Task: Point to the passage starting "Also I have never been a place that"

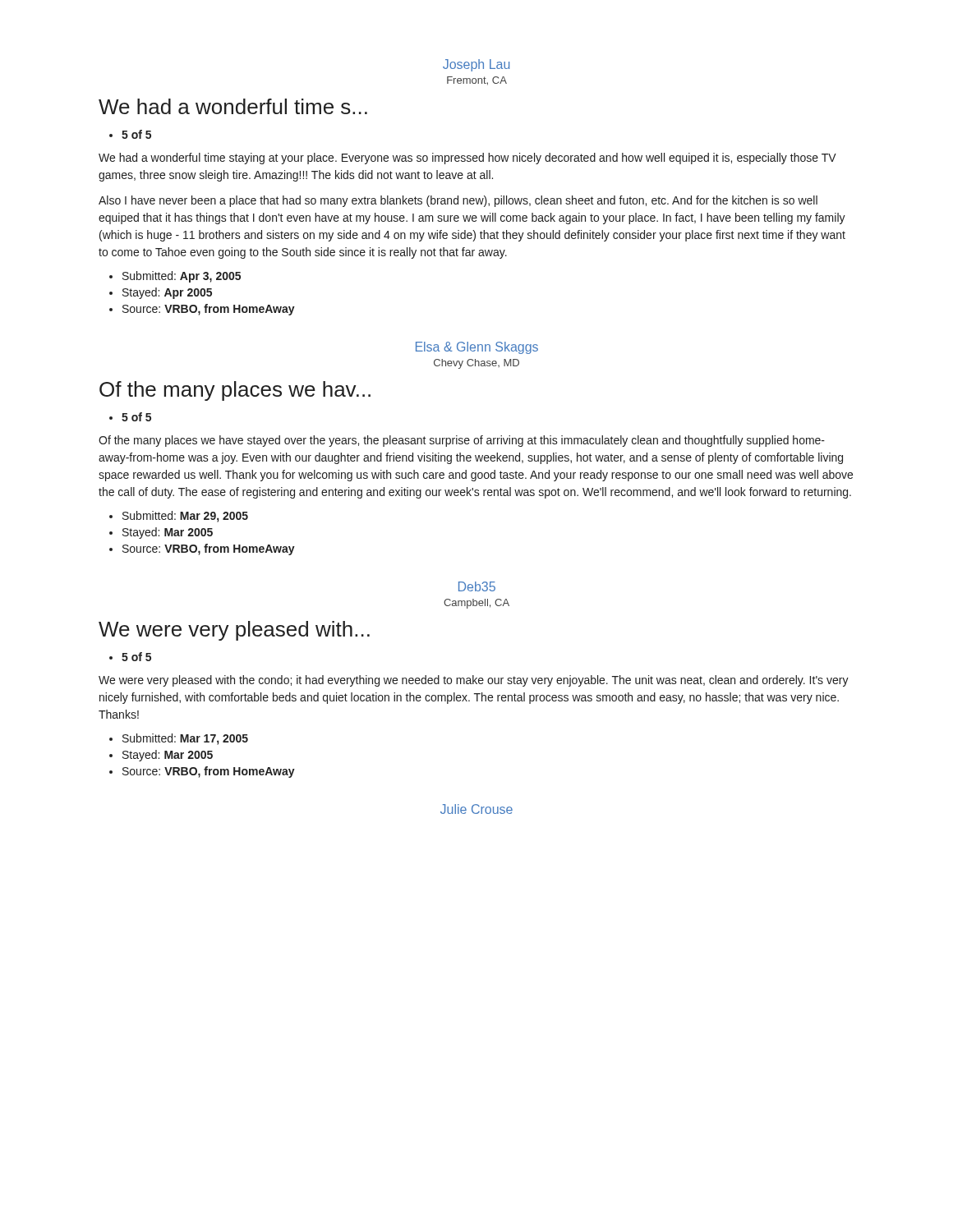Action: tap(472, 226)
